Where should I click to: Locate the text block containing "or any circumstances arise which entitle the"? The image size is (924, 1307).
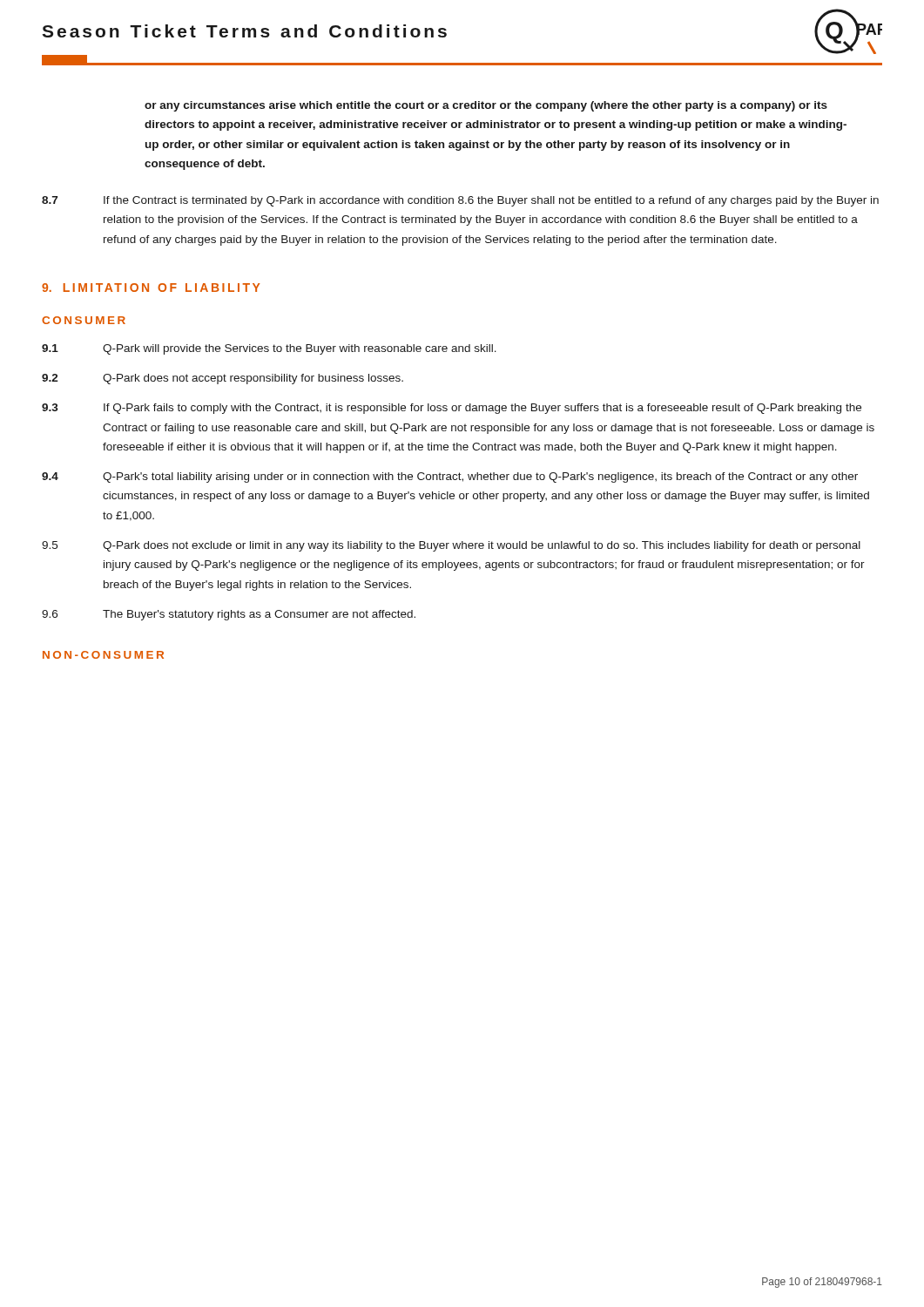496,134
